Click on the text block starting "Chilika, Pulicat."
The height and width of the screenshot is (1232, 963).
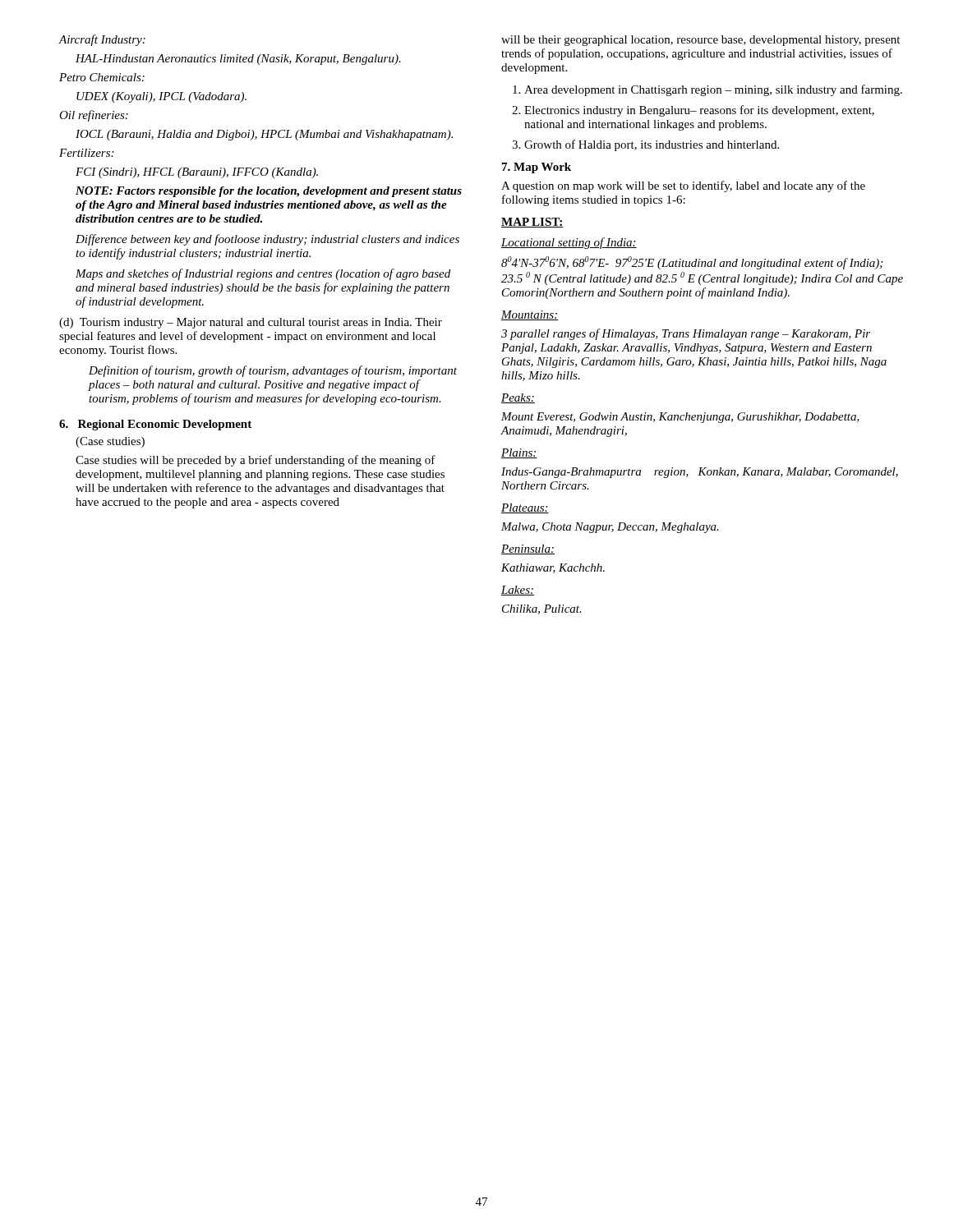point(542,609)
